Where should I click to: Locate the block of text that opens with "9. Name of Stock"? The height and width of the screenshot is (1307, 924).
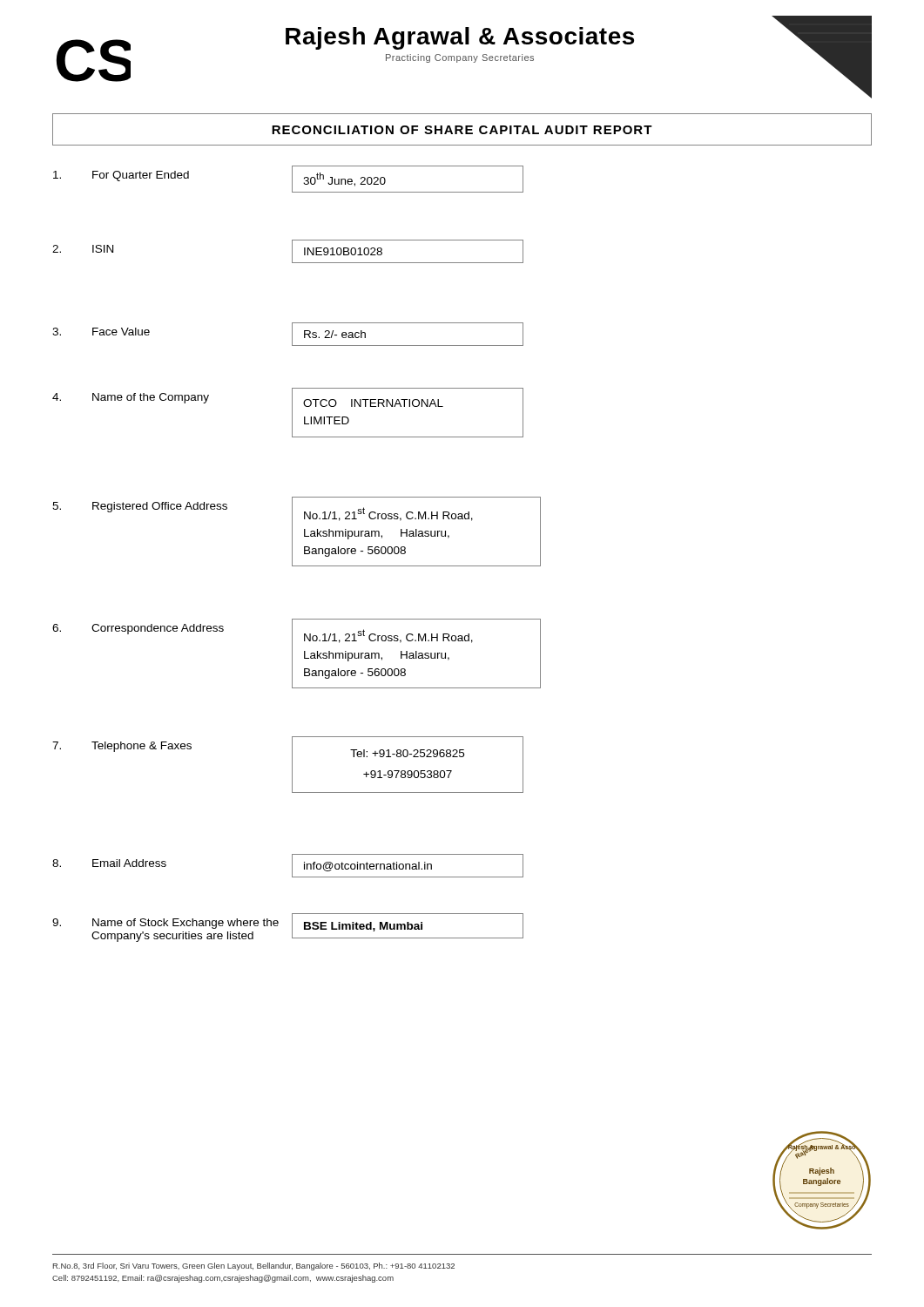point(288,928)
